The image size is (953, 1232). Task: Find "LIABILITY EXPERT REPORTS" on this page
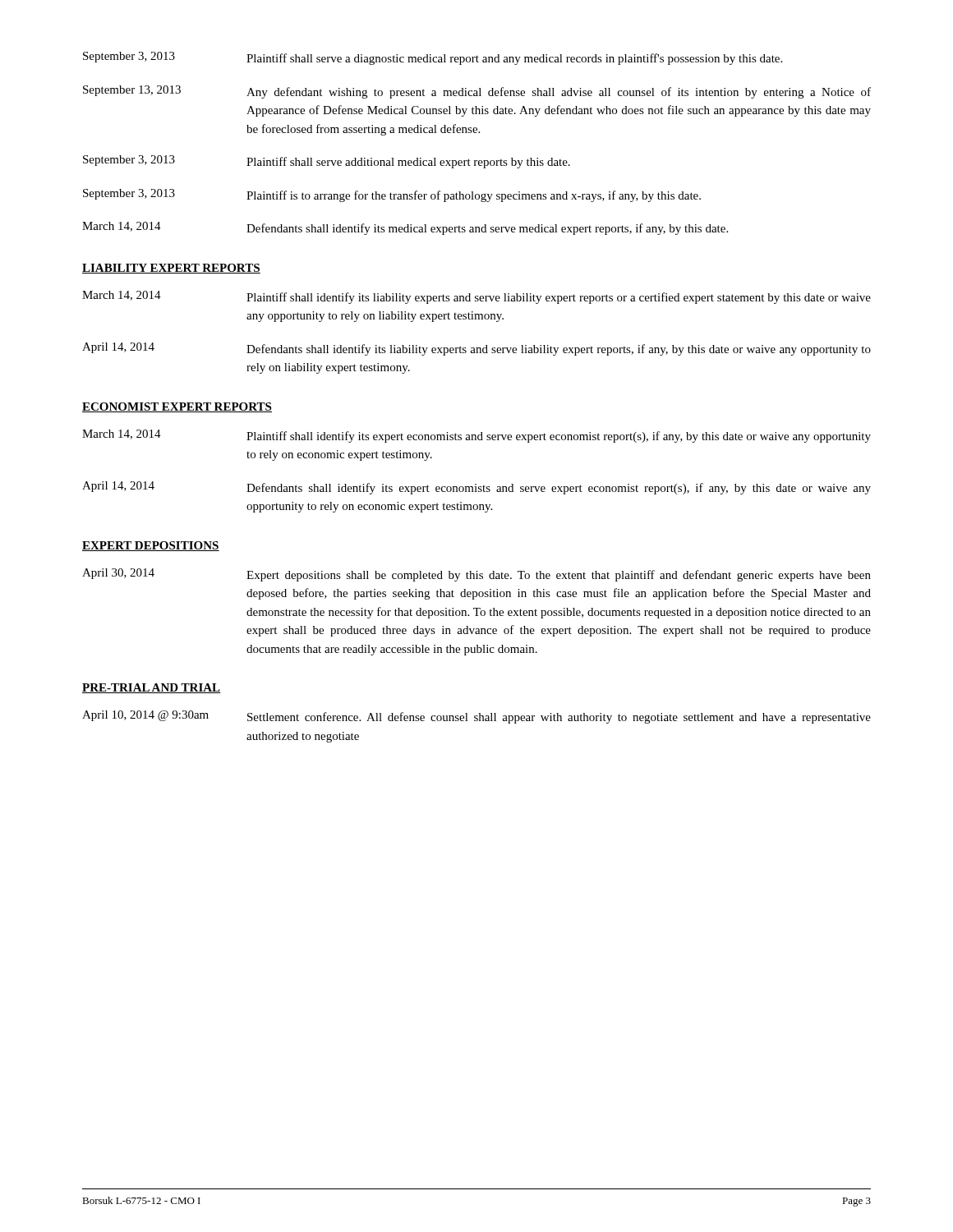(171, 267)
